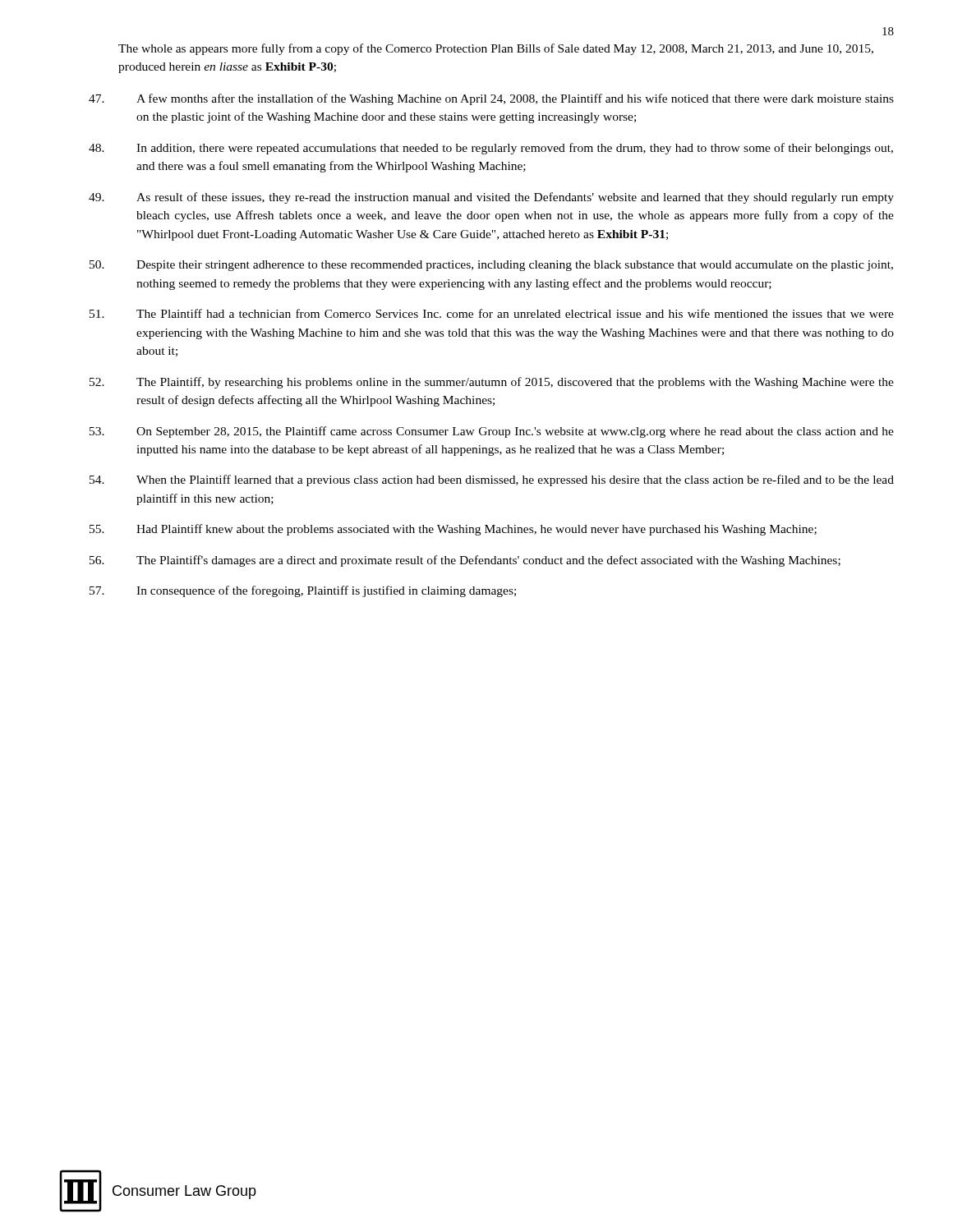This screenshot has width=953, height=1232.
Task: Click the passage that begins "56. The Plaintiff's damages"
Action: 491,560
